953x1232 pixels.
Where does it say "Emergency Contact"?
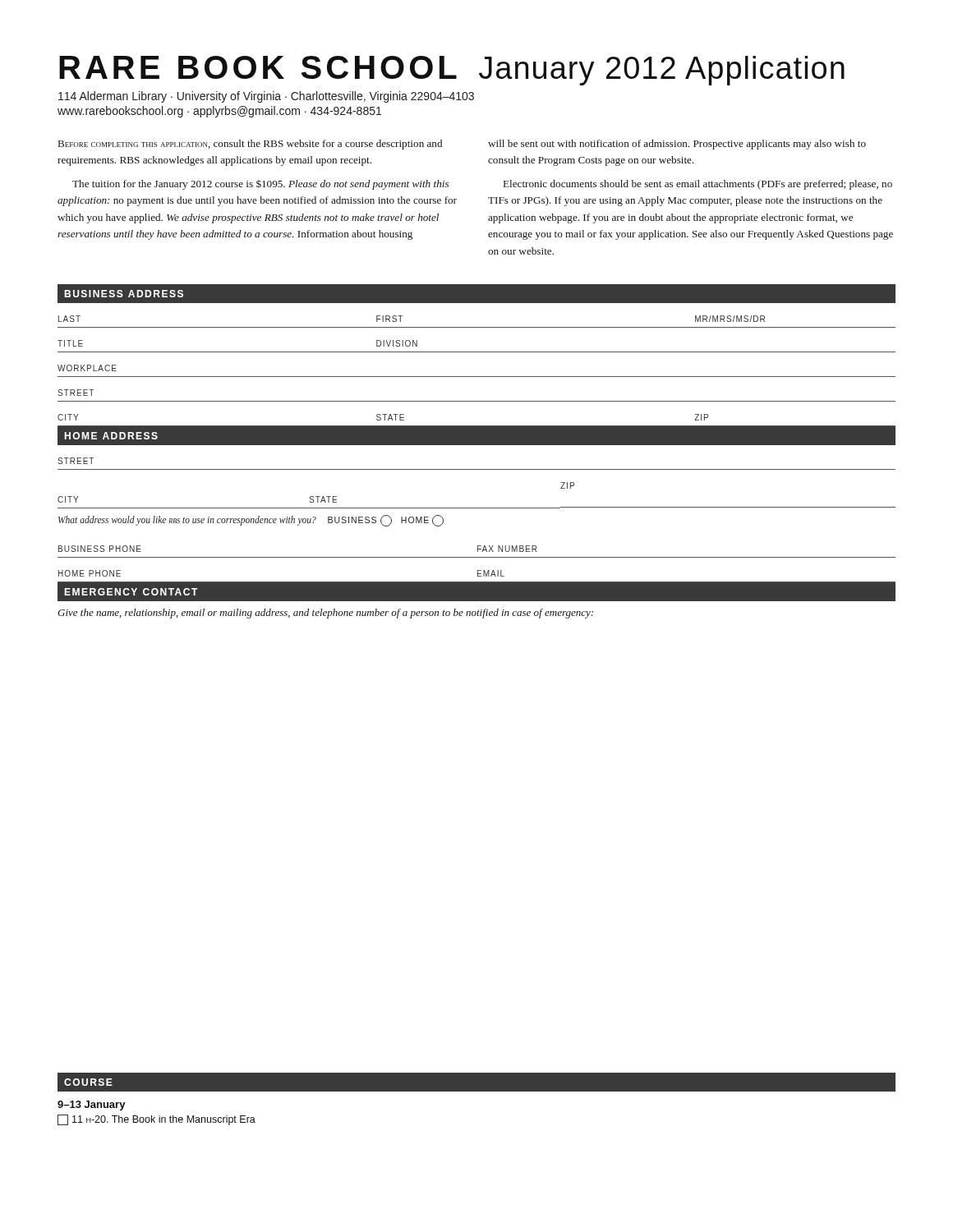(x=131, y=592)
